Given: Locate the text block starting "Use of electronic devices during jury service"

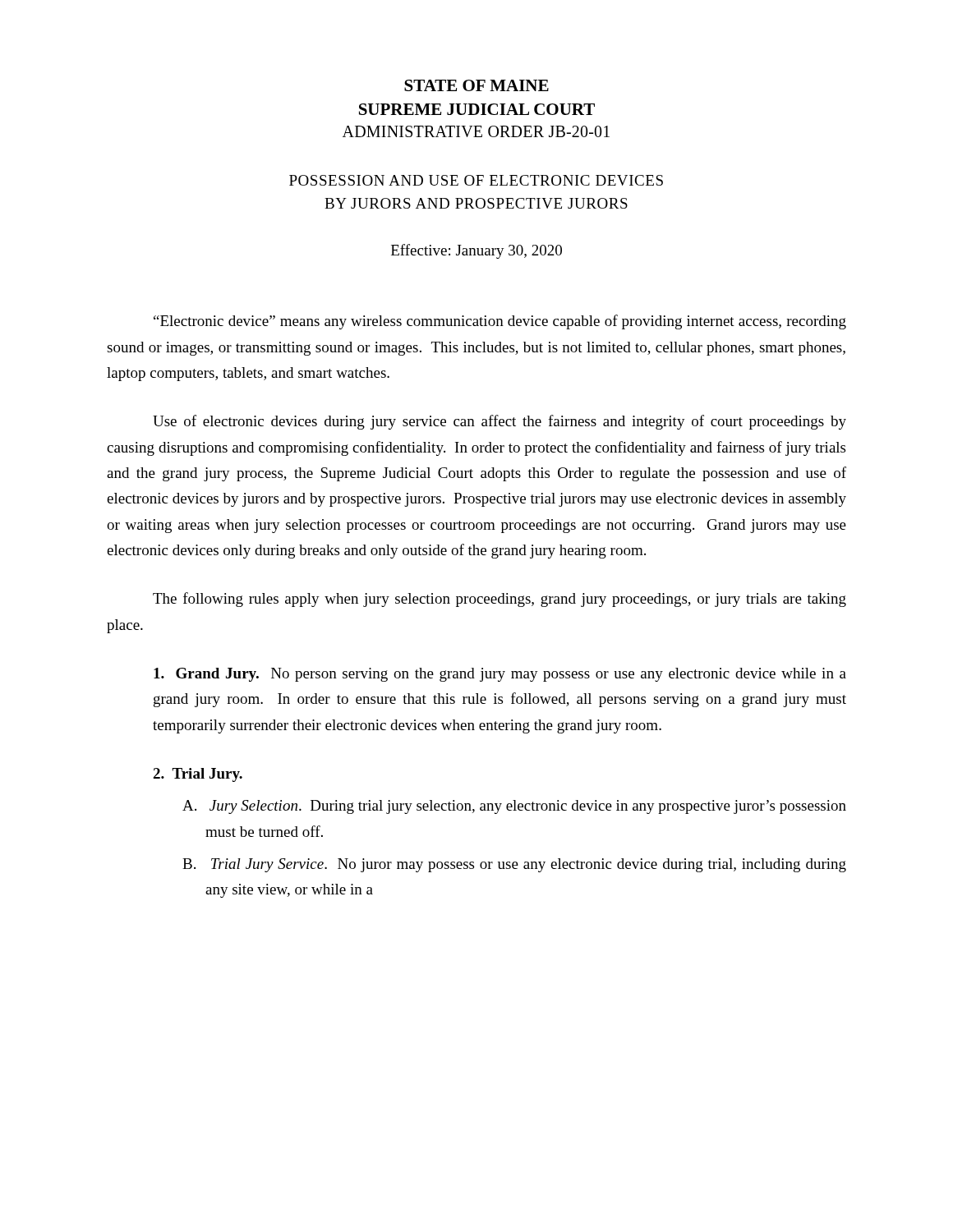Looking at the screenshot, I should pos(476,486).
